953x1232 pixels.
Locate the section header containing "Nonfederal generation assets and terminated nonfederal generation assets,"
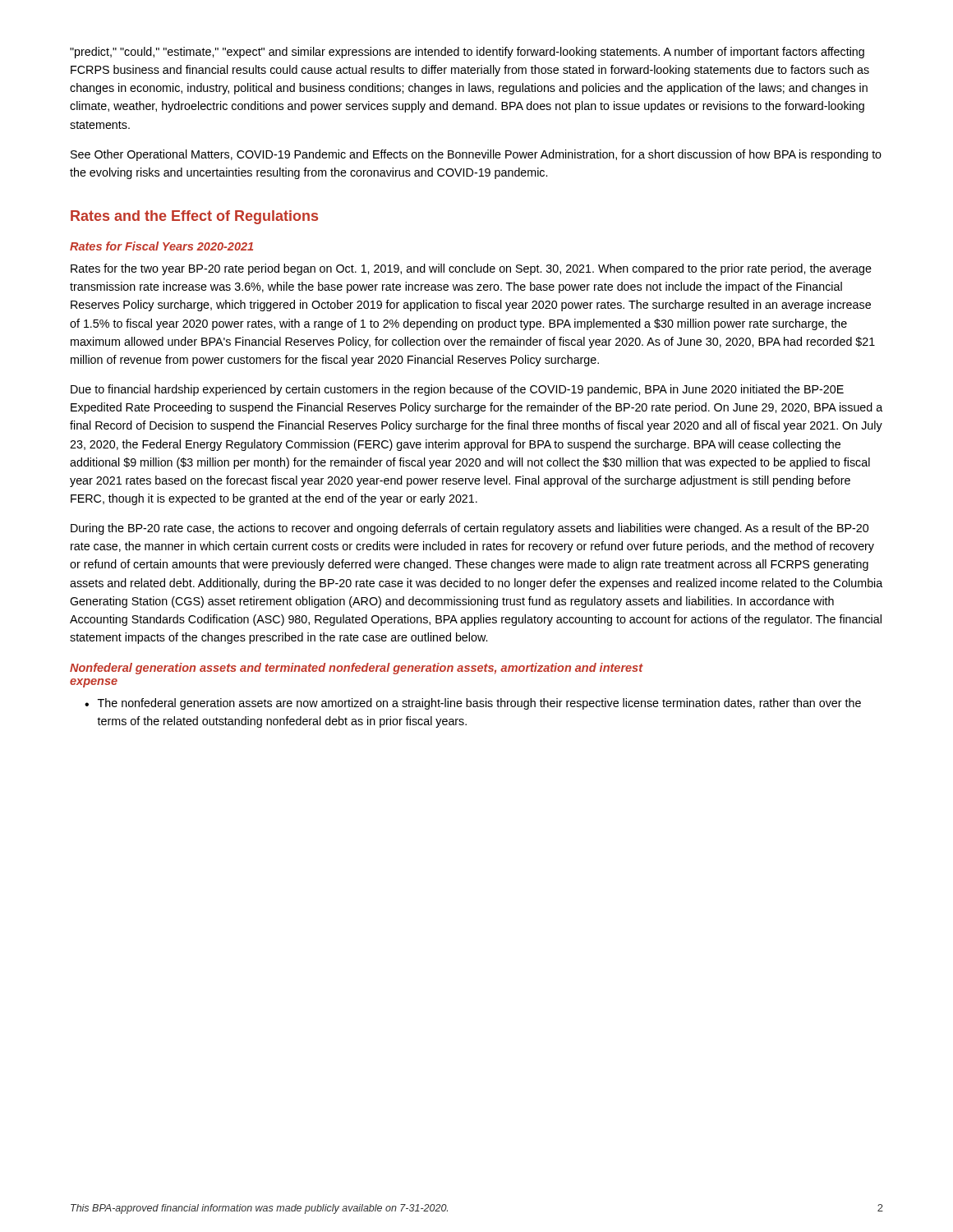356,674
